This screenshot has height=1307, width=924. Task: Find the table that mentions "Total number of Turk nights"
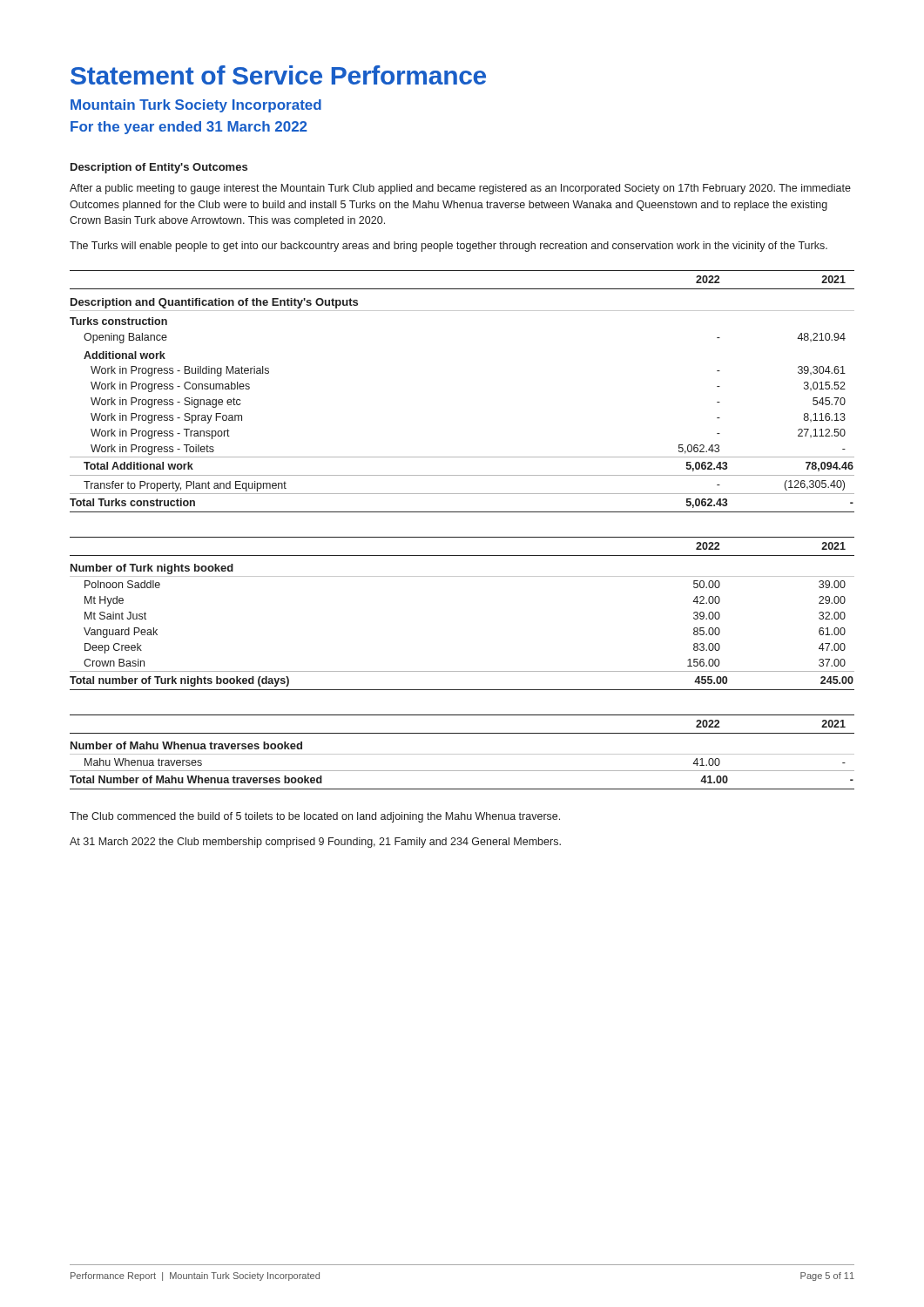(x=462, y=613)
